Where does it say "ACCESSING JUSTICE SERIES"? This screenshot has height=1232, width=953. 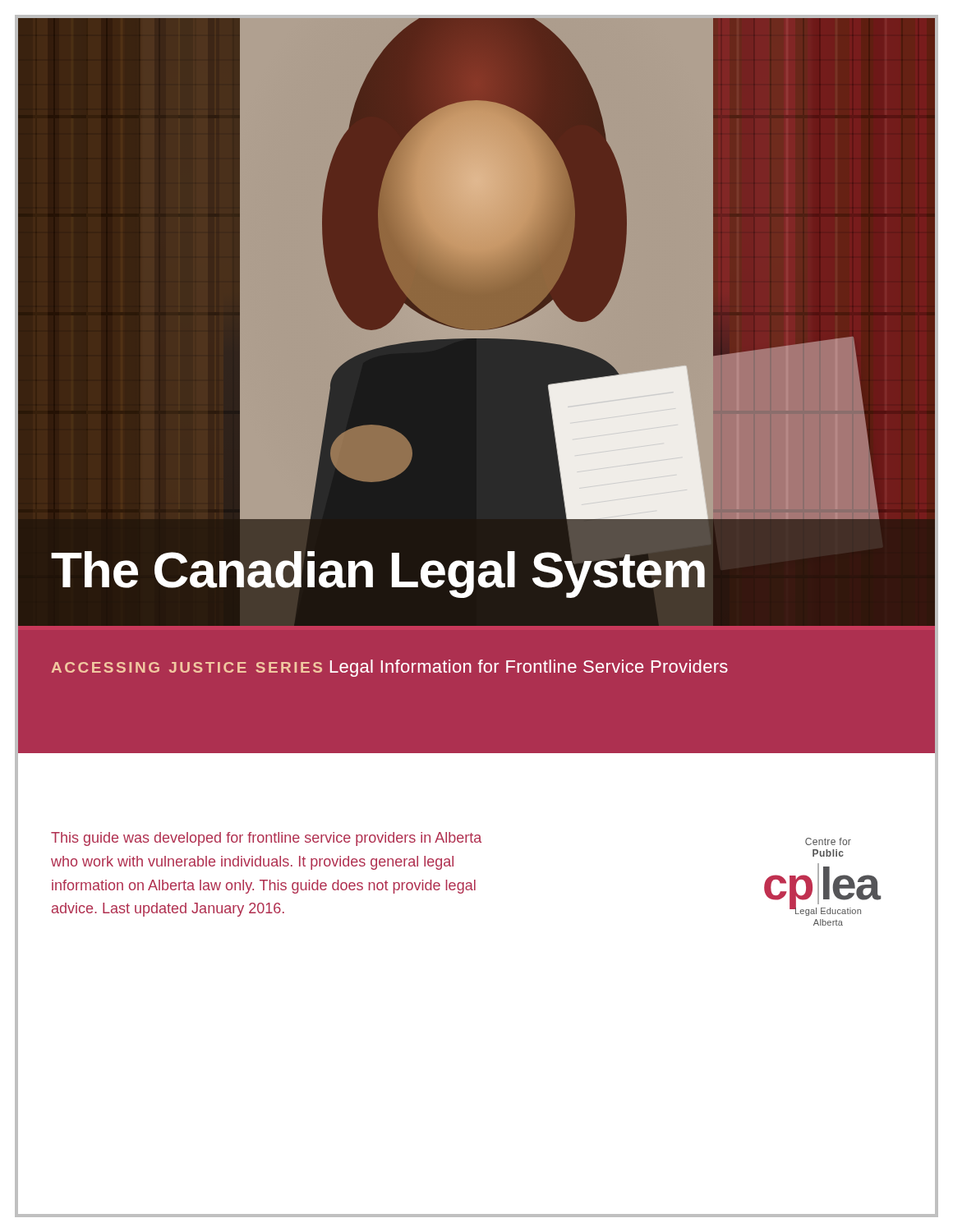(x=188, y=668)
